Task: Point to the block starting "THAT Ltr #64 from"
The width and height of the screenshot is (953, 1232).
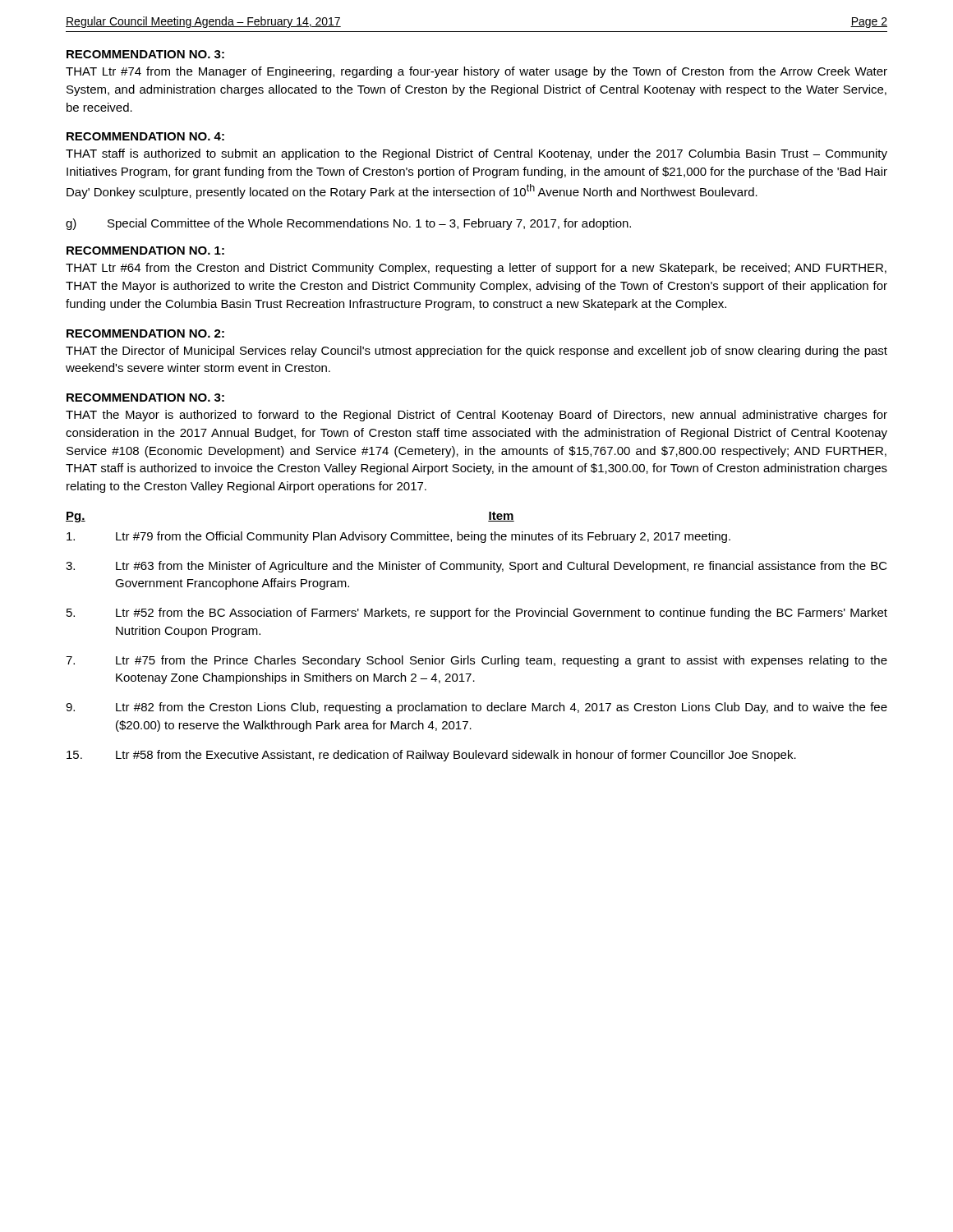Action: 476,285
